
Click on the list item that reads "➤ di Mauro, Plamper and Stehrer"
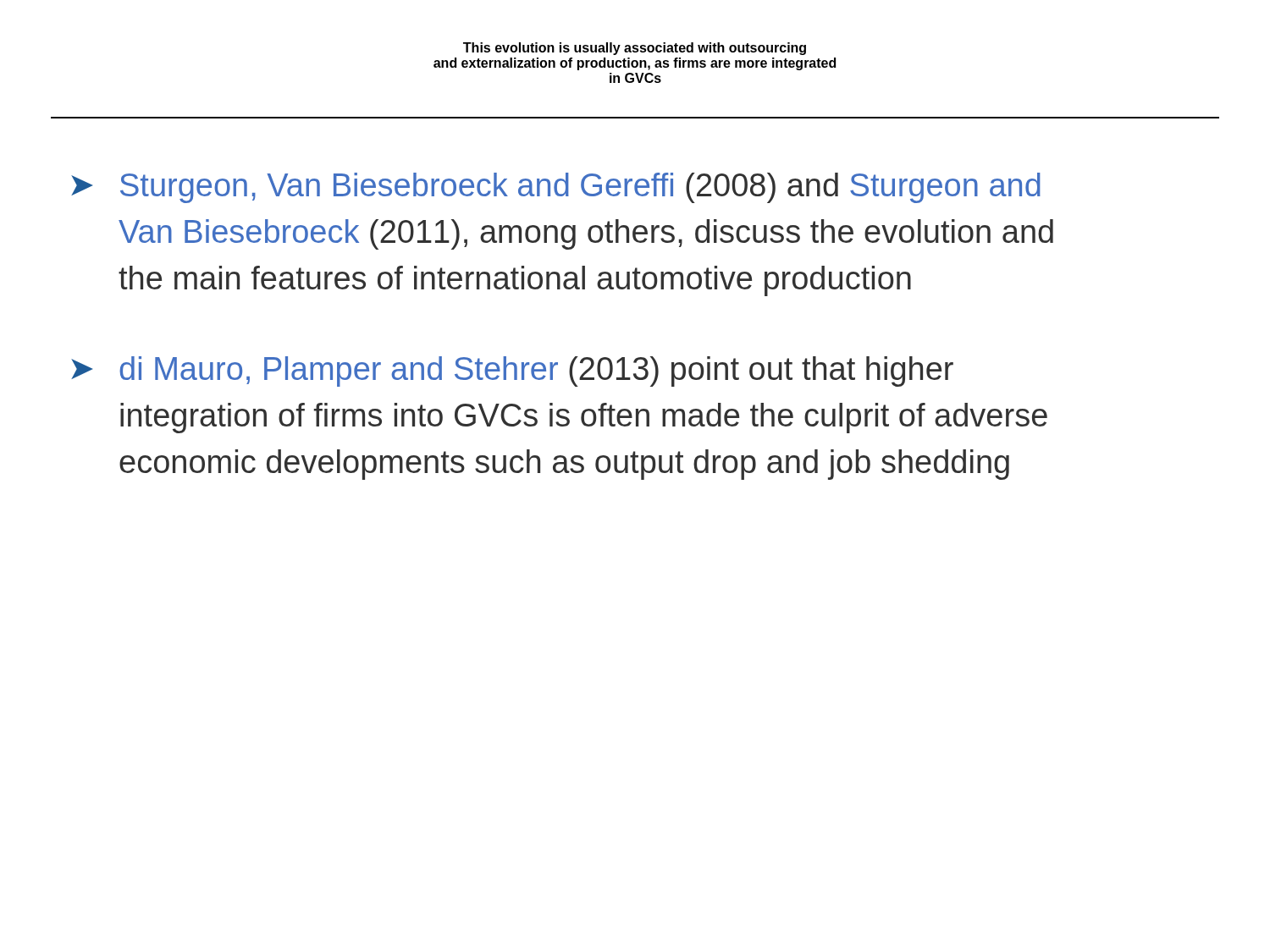[x=558, y=416]
